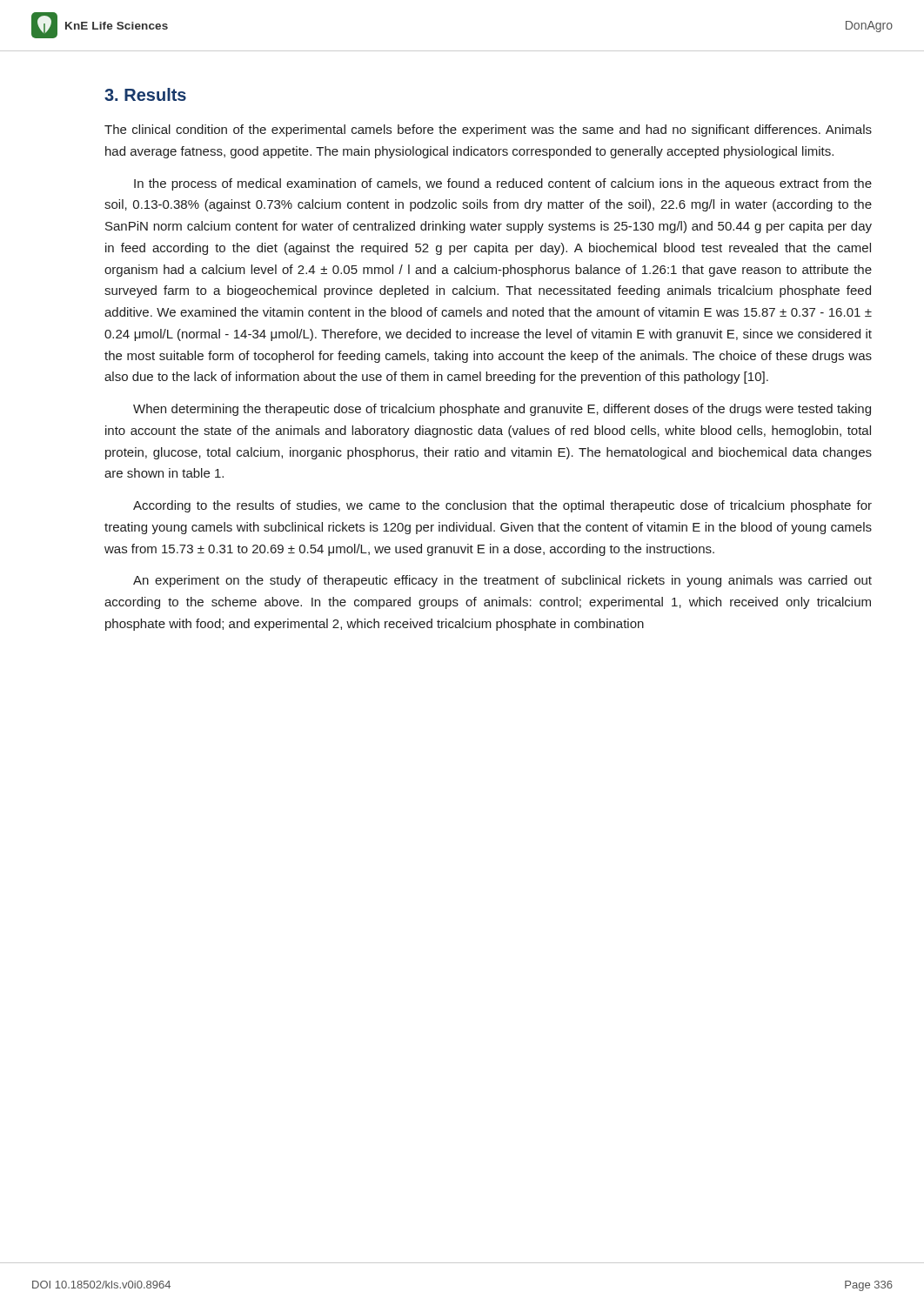Viewport: 924px width, 1305px height.
Task: Locate the text starting "According to the results of studies,"
Action: point(488,527)
